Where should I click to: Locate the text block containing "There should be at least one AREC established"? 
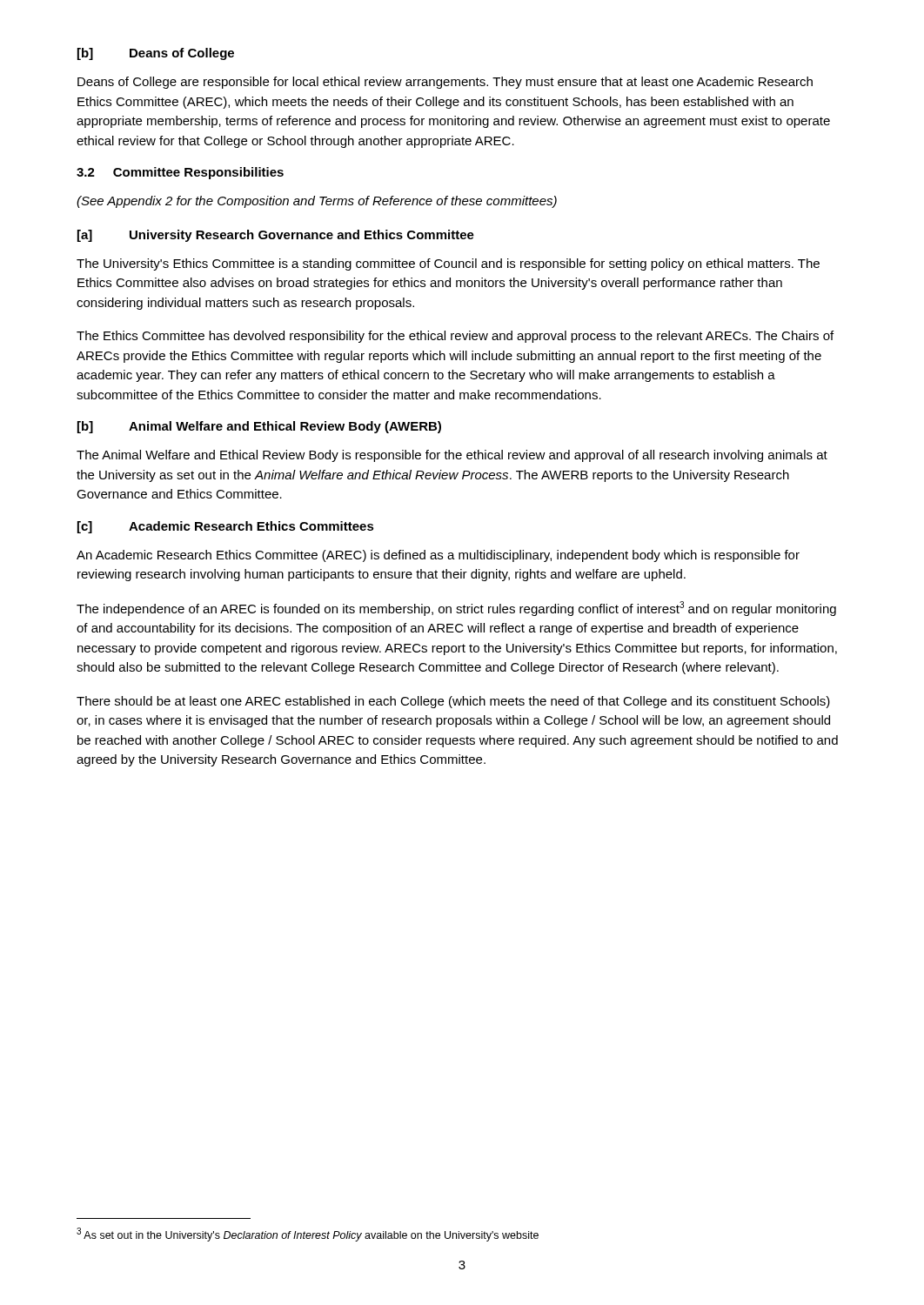point(462,730)
